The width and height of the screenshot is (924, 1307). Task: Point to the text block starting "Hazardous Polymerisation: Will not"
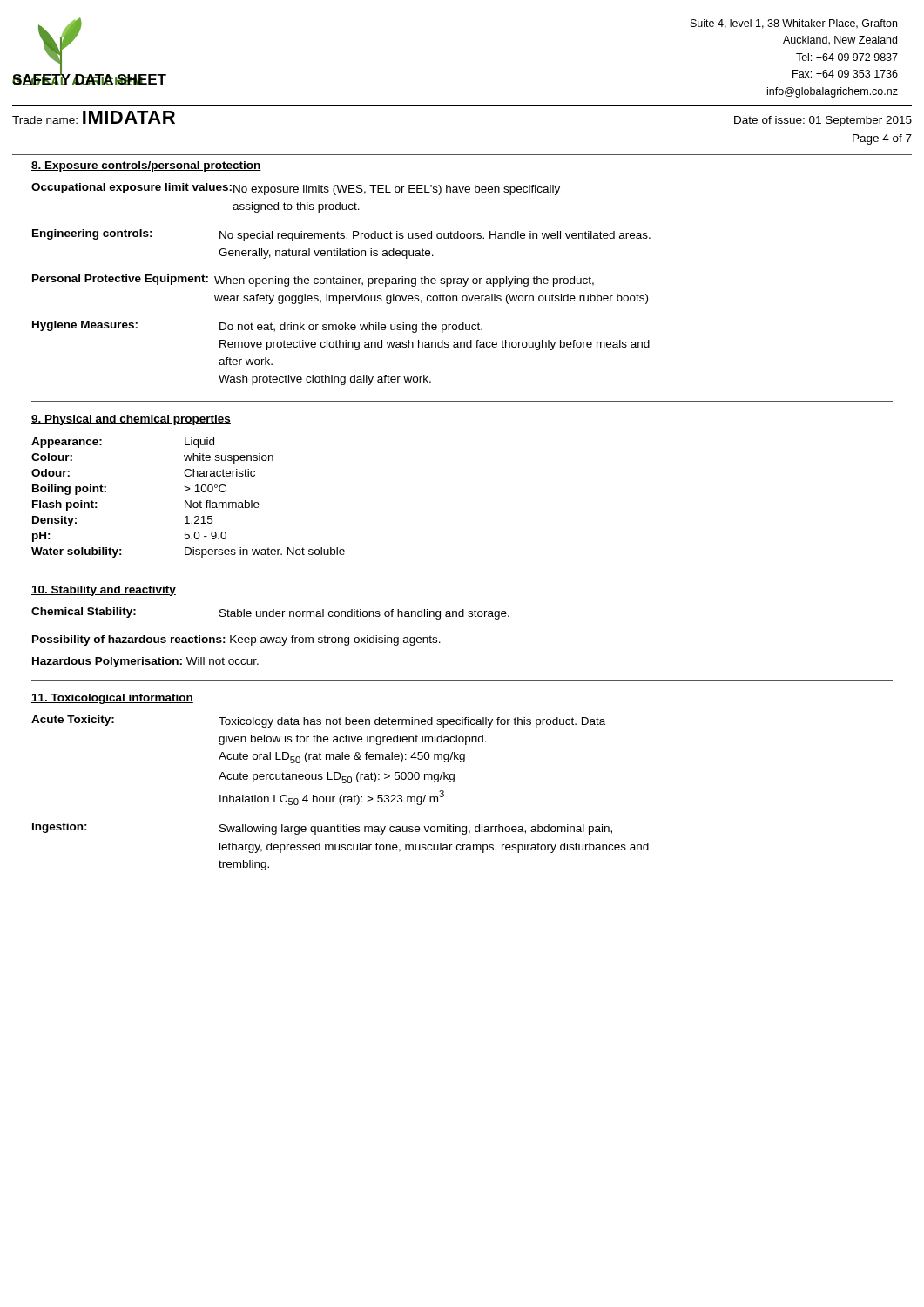(x=145, y=661)
